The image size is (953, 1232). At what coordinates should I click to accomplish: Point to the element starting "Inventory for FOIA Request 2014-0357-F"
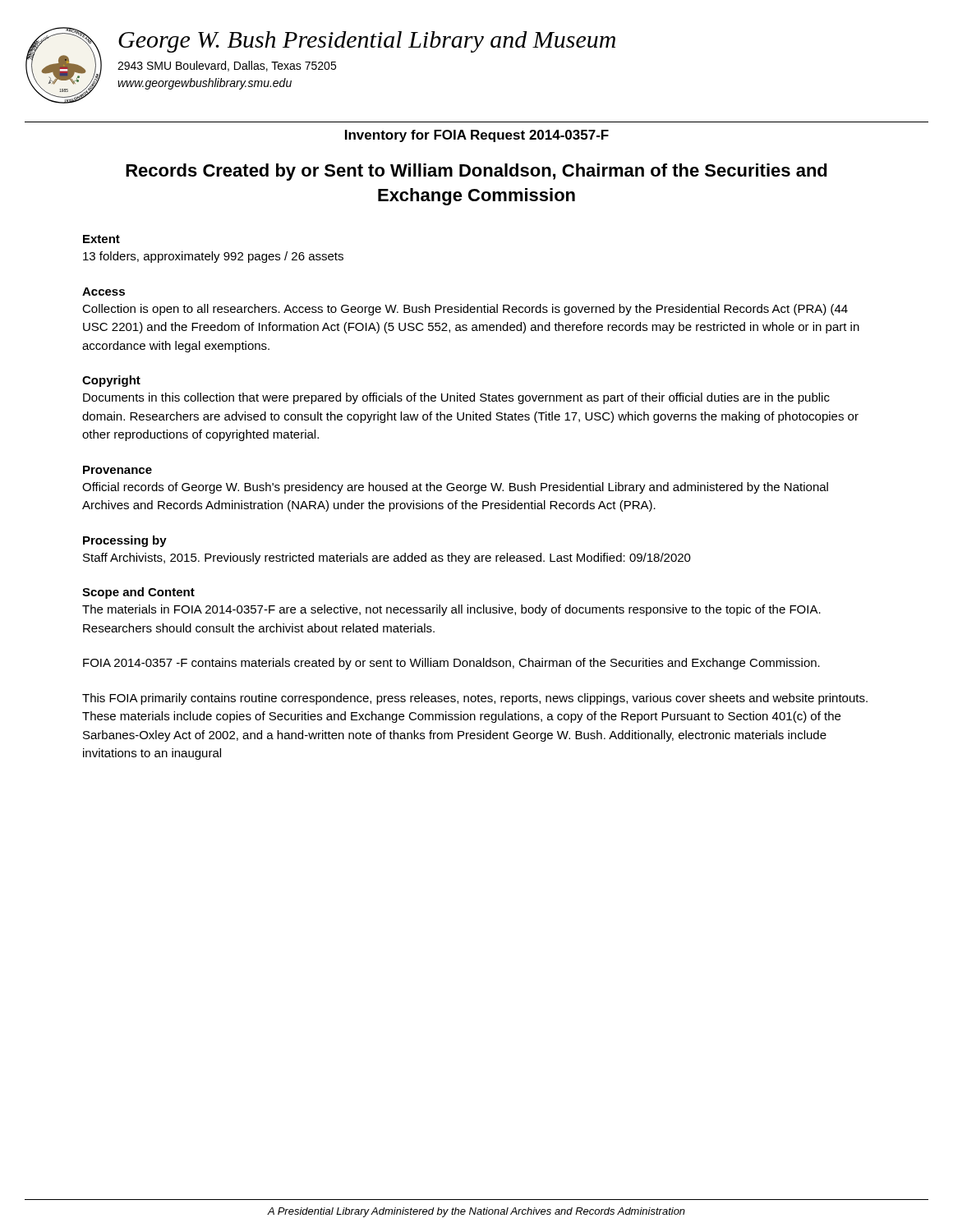pyautogui.click(x=476, y=135)
